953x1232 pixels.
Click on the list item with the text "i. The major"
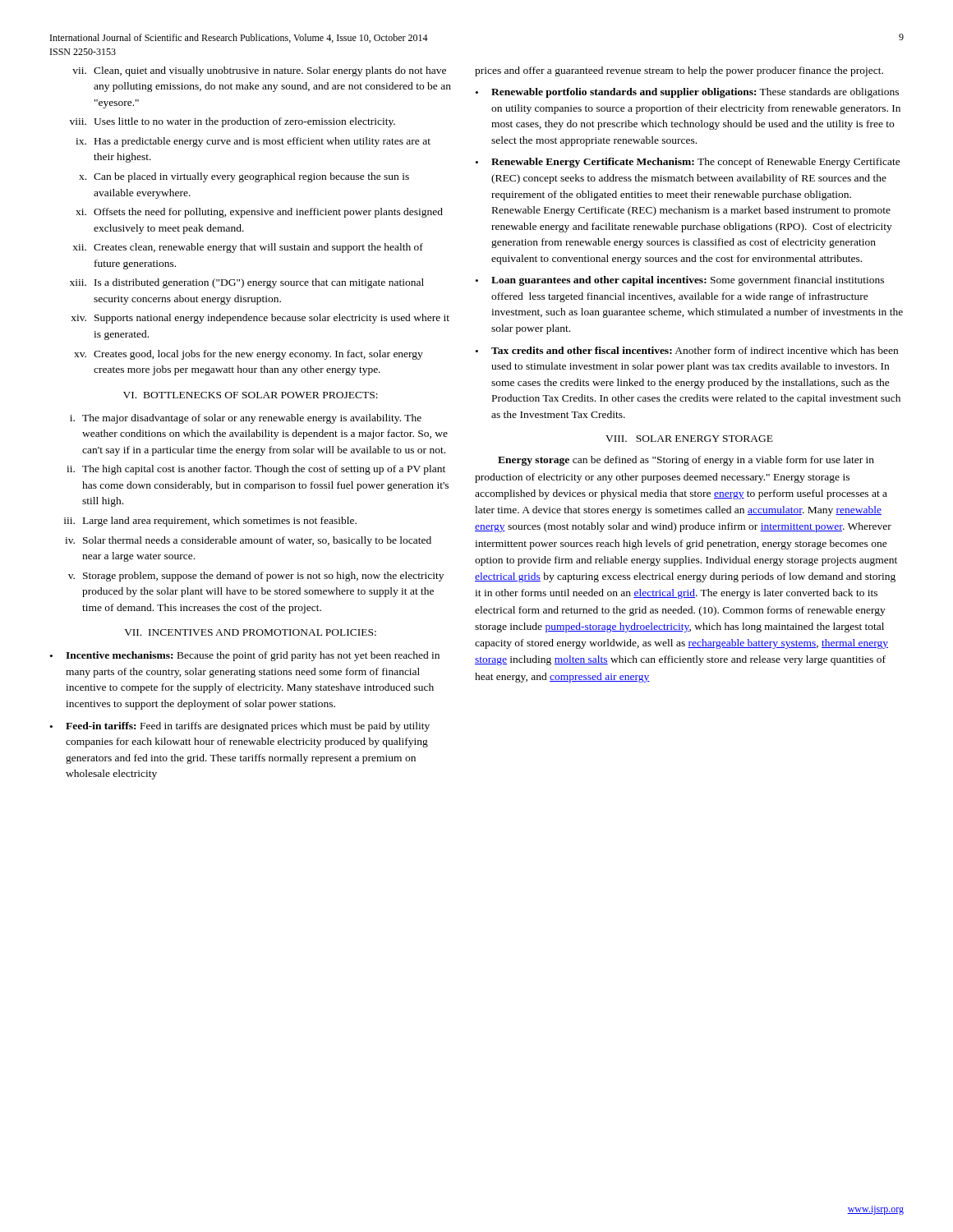pyautogui.click(x=251, y=434)
